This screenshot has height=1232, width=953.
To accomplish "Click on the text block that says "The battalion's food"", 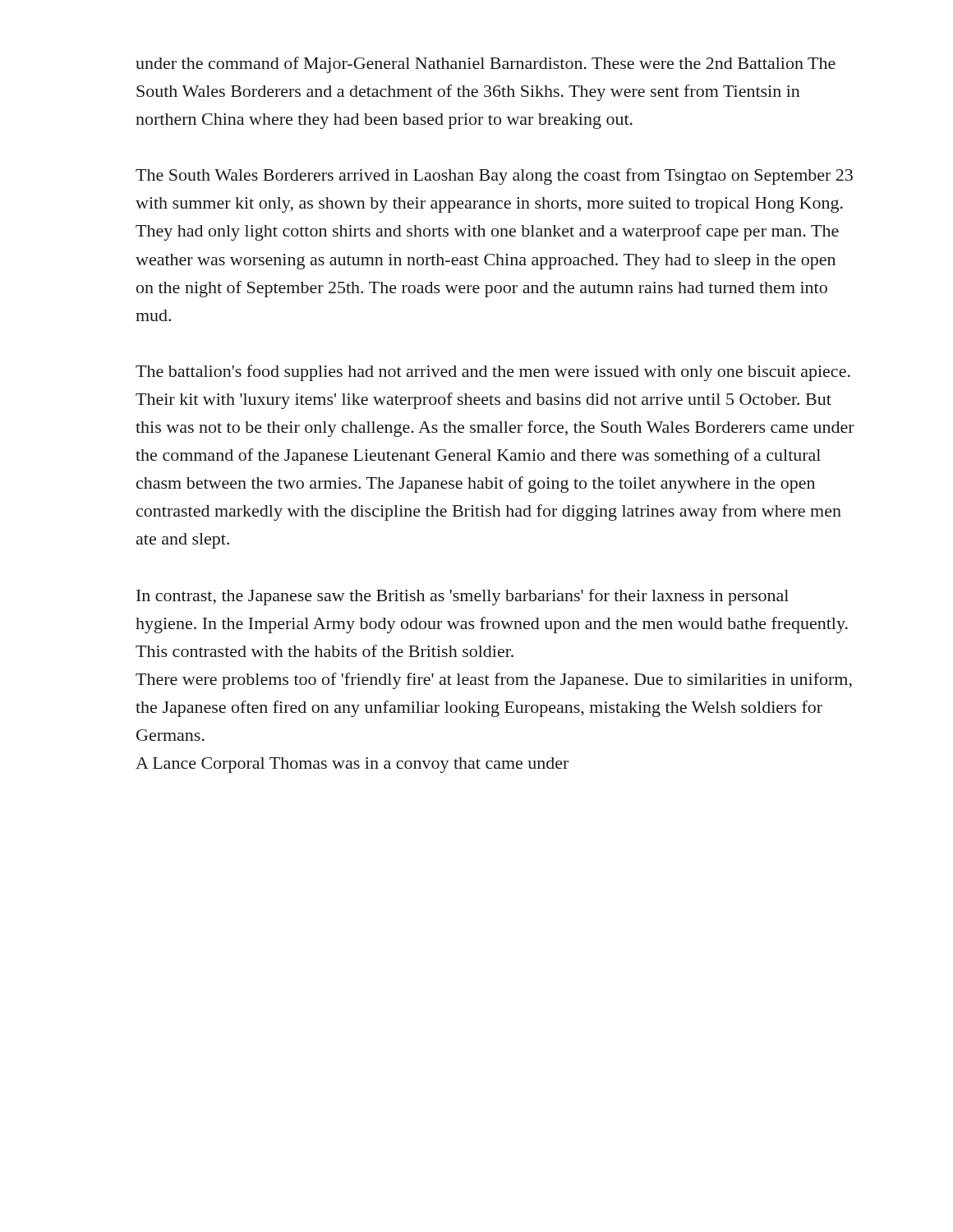I will [495, 455].
